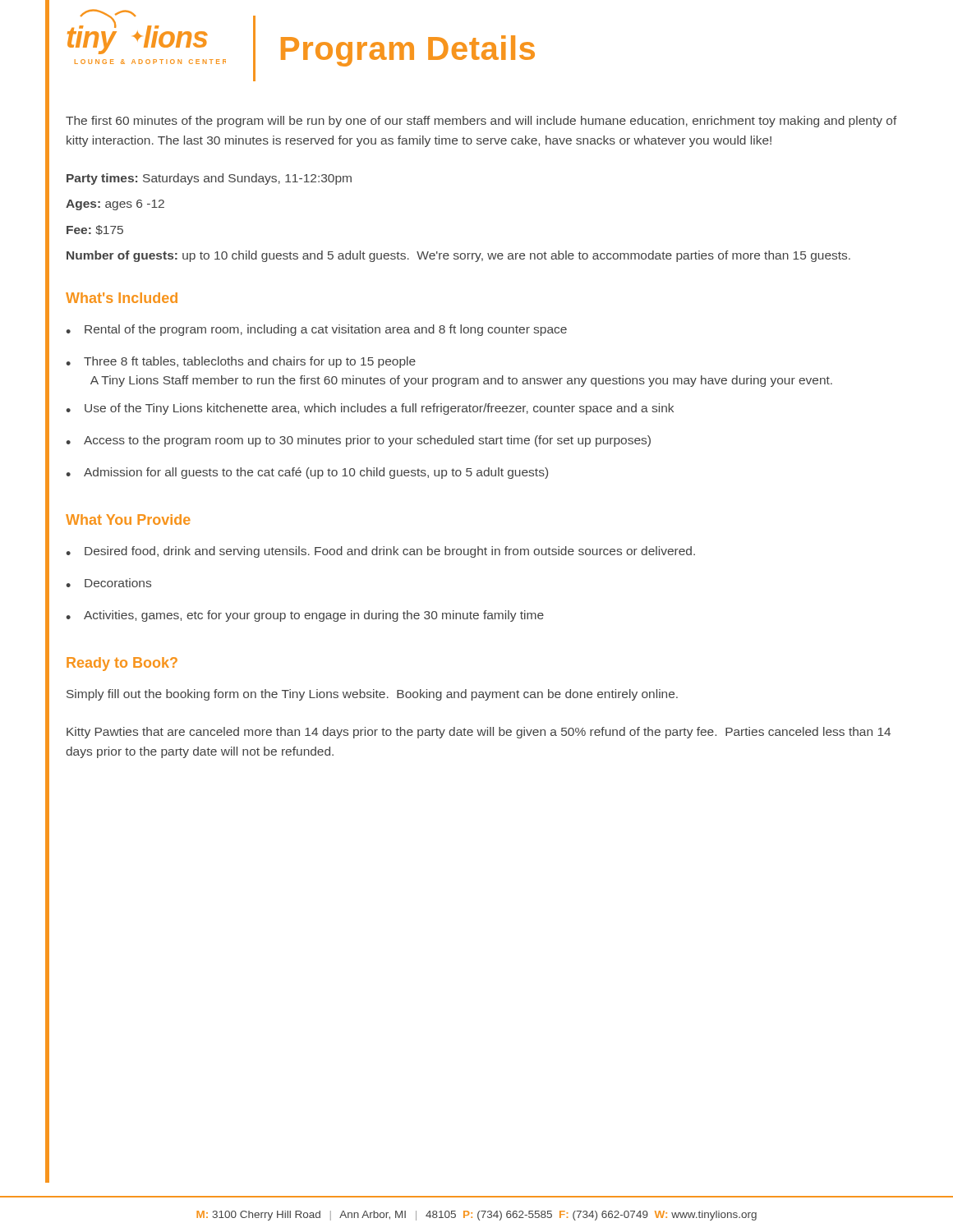This screenshot has height=1232, width=953.
Task: Find the title containing "Program Details"
Action: (408, 48)
